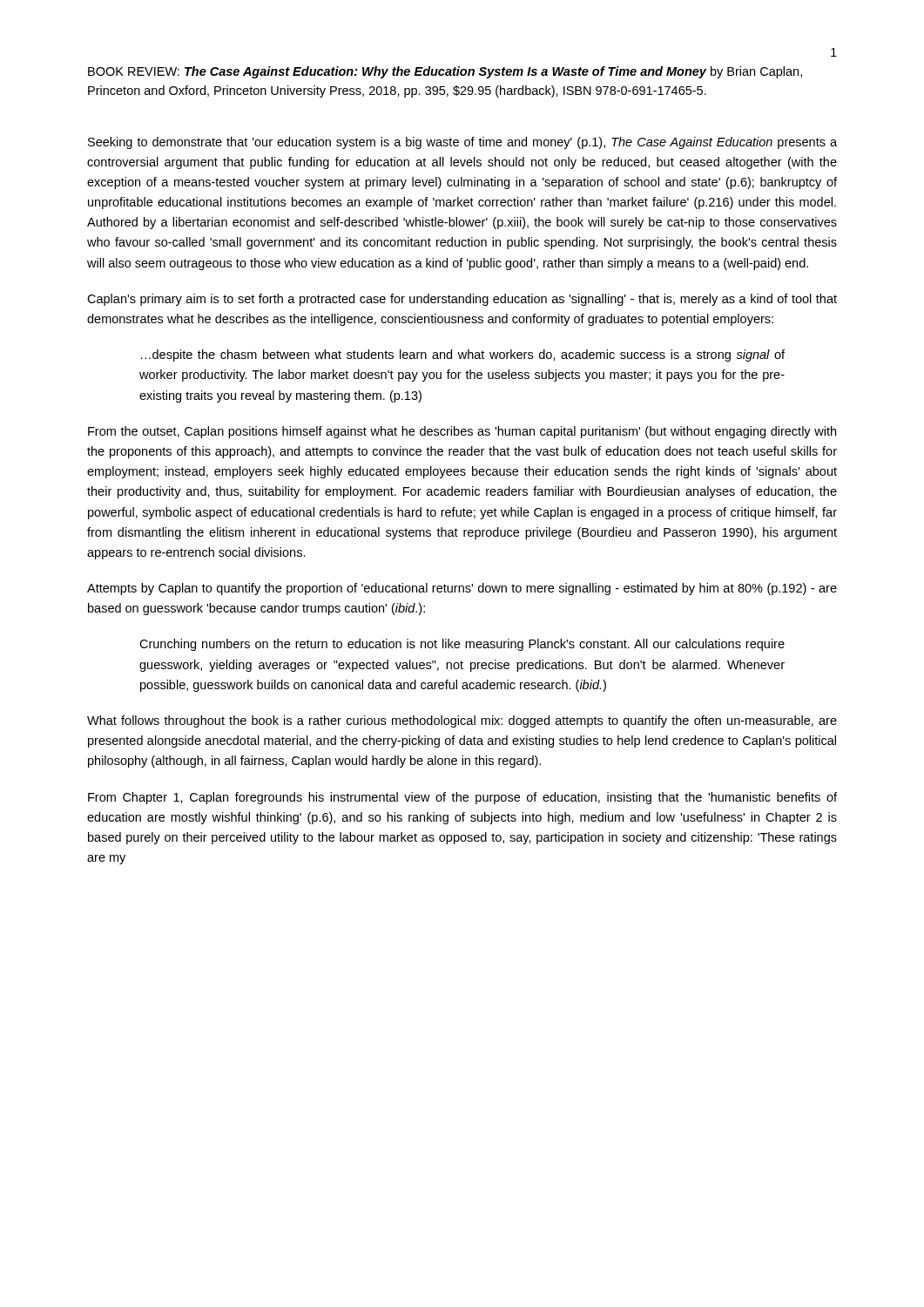Click on the text block that reads "From the outset,"
Screen dimensions: 1307x924
tap(462, 492)
